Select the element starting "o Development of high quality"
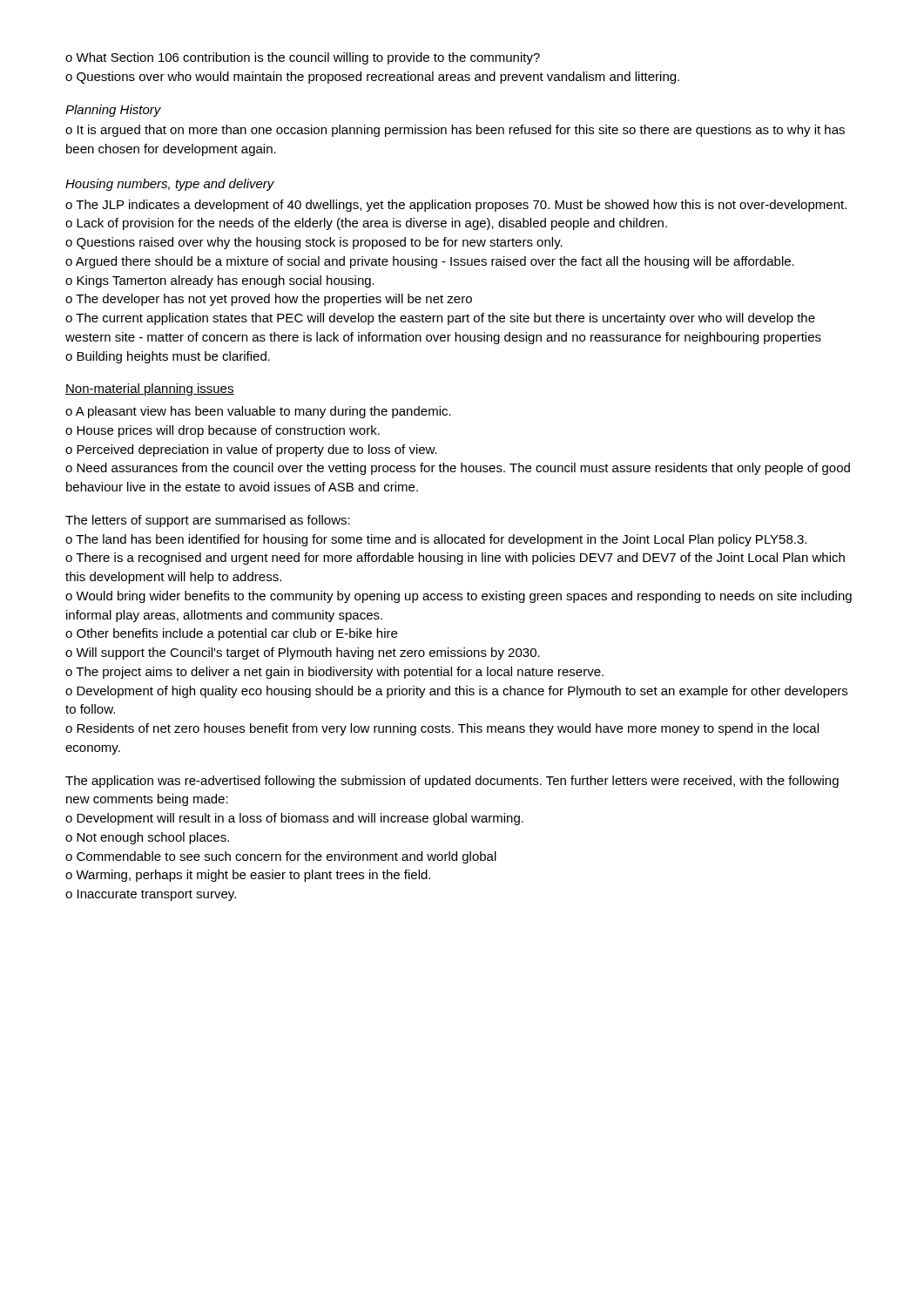Viewport: 924px width, 1307px height. click(462, 700)
